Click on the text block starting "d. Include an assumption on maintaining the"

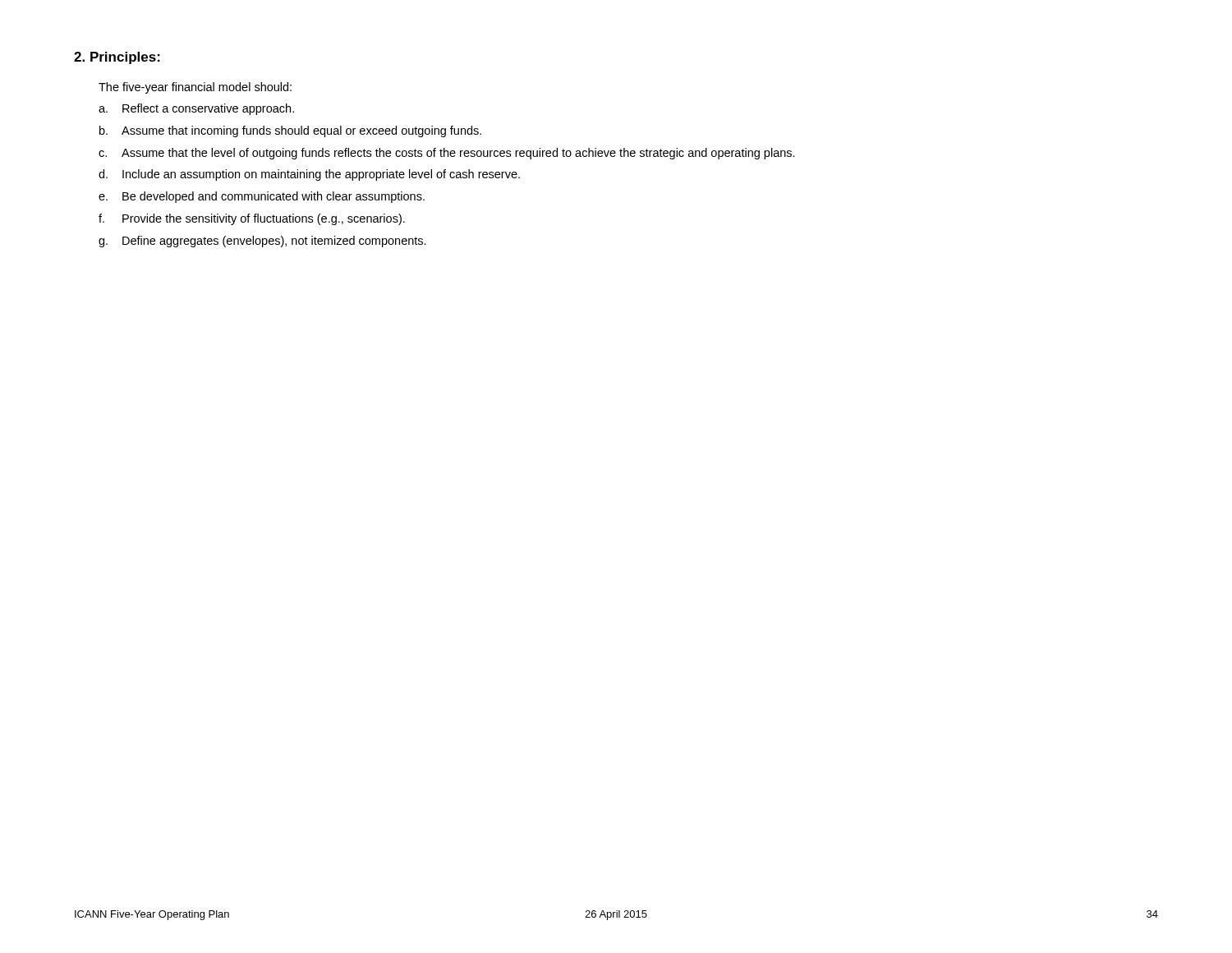coord(309,175)
